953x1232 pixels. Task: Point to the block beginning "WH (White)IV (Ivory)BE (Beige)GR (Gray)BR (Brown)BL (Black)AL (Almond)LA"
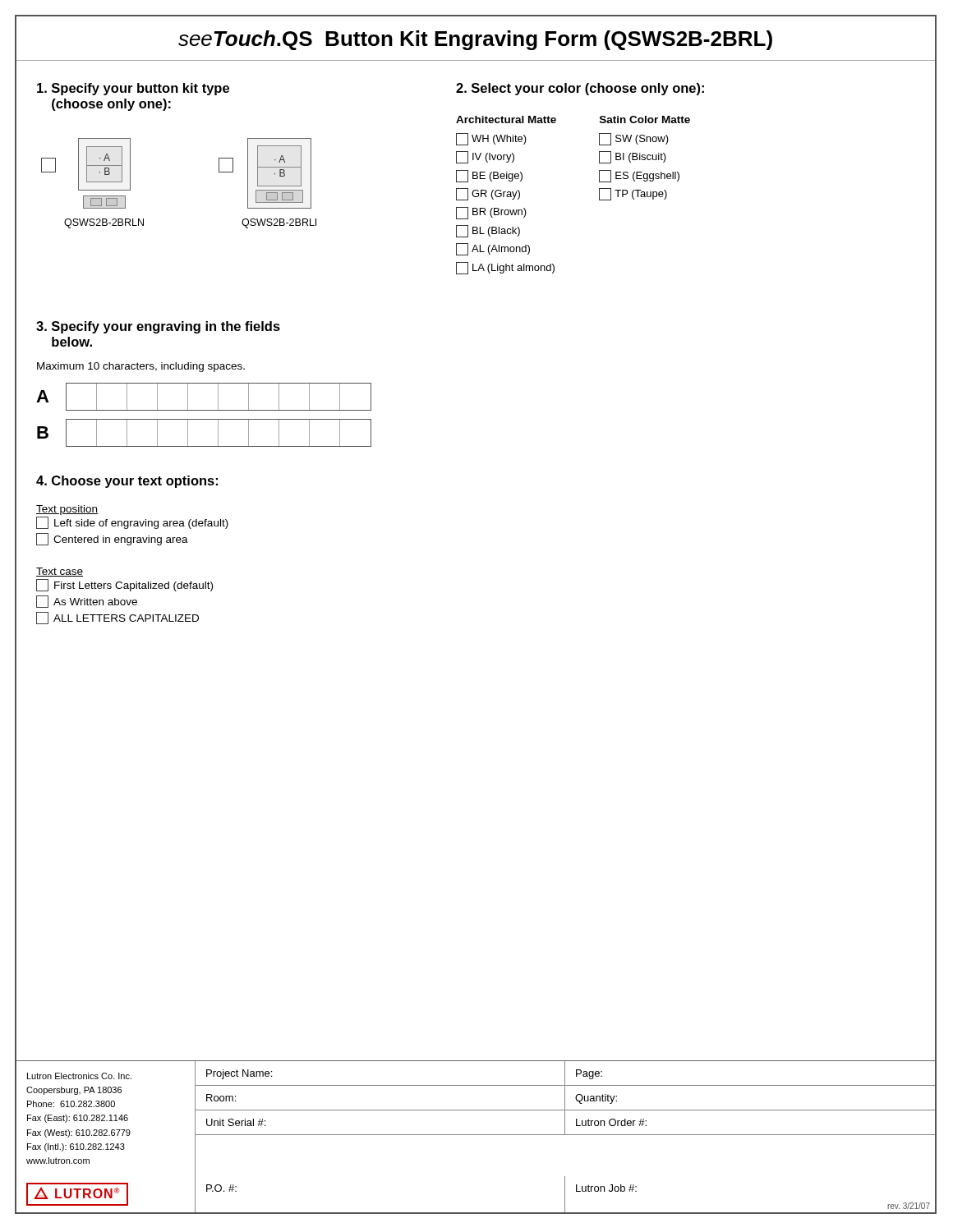click(506, 203)
